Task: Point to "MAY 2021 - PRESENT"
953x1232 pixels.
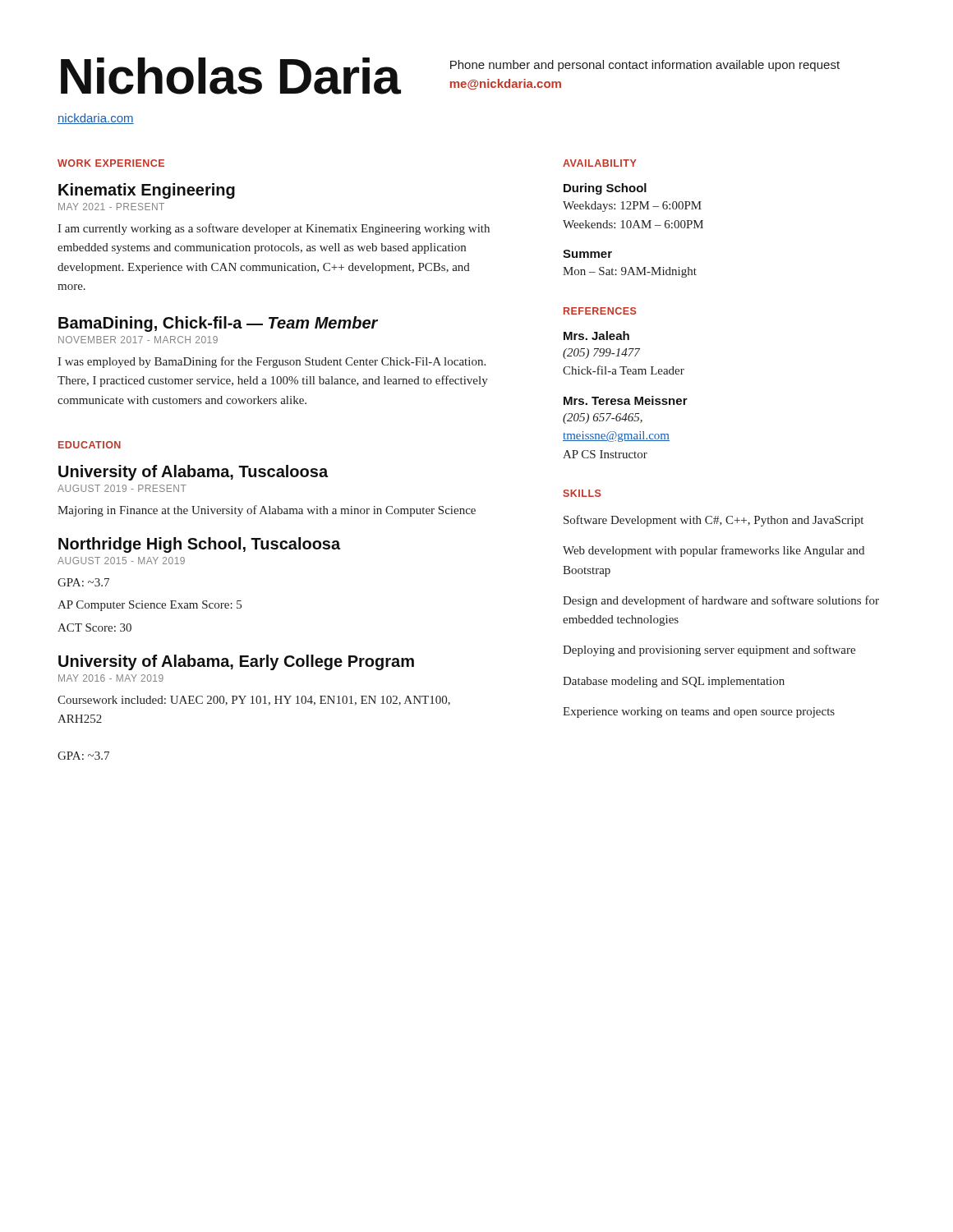Action: 111,207
